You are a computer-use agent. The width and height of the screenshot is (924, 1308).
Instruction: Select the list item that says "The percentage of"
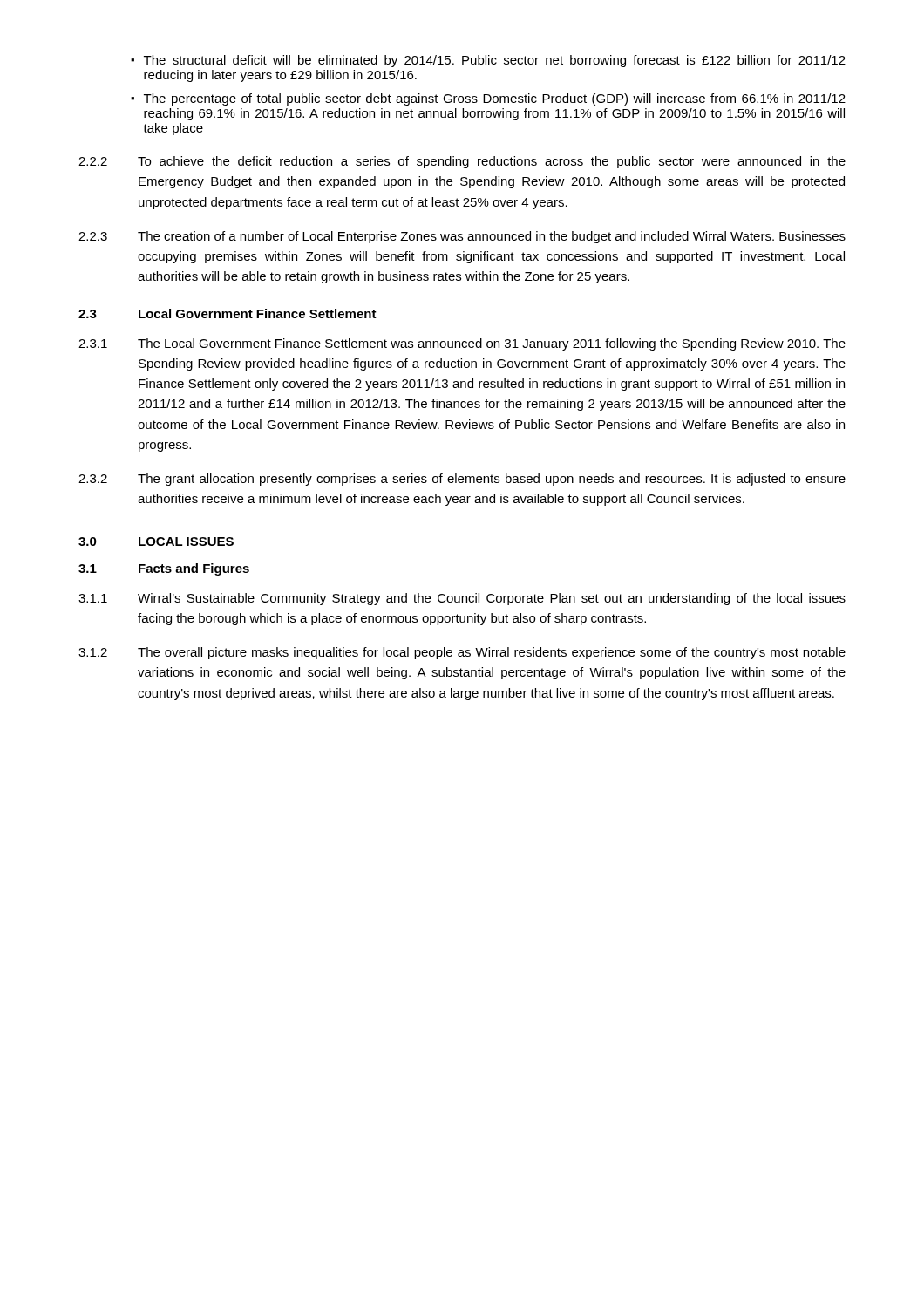click(x=462, y=113)
